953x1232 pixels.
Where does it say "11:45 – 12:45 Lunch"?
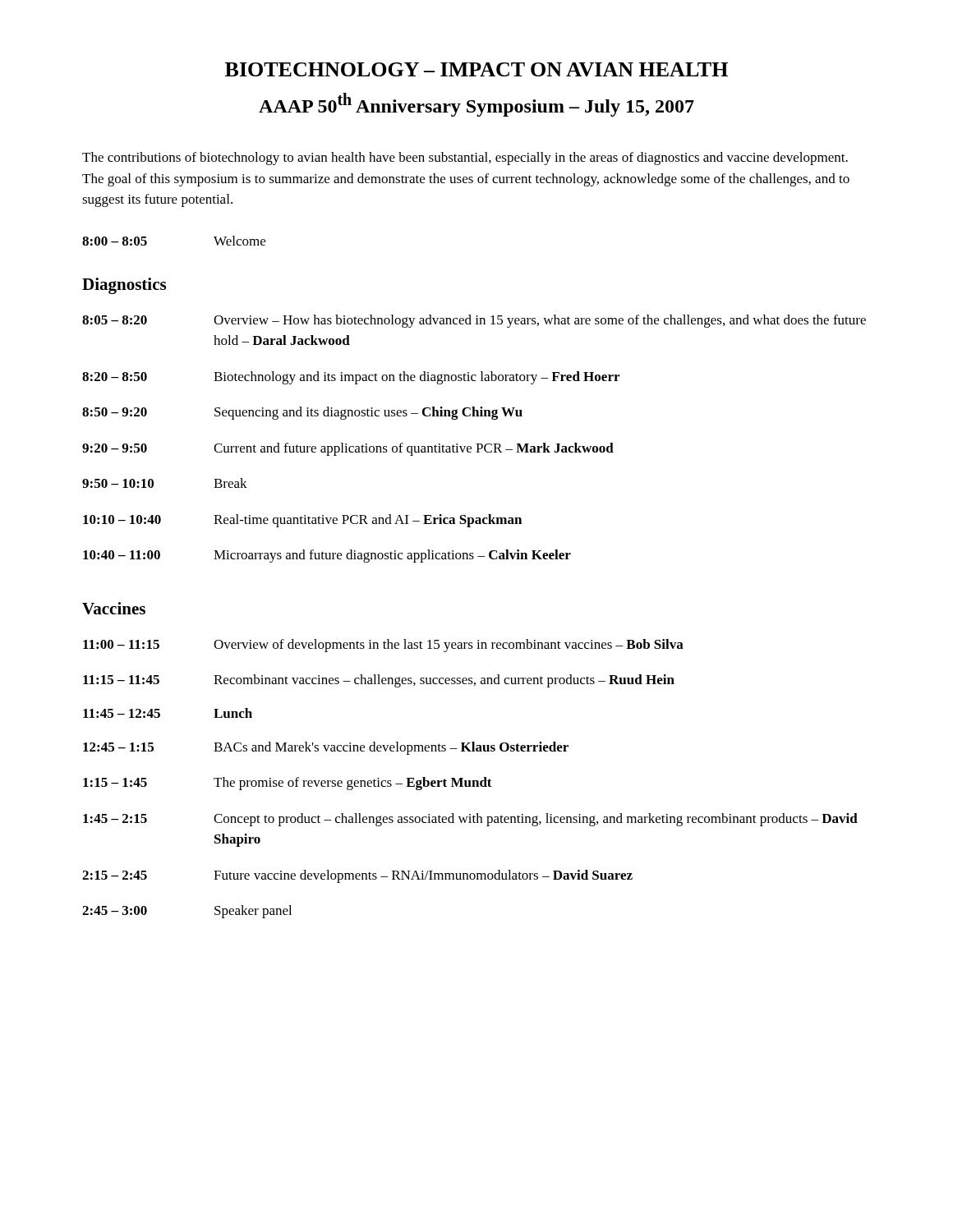(167, 713)
